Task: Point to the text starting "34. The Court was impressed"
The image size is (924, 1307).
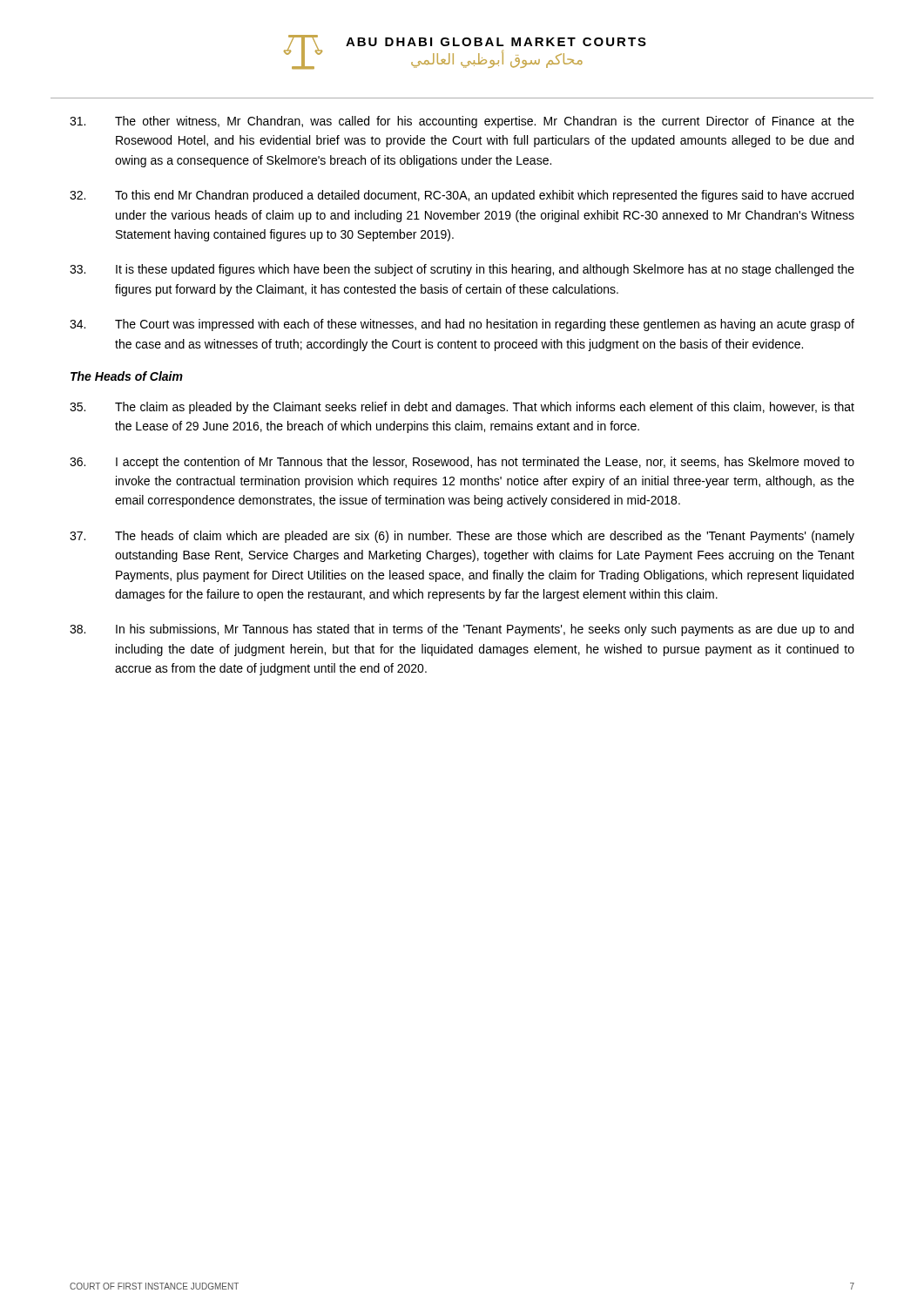Action: (462, 334)
